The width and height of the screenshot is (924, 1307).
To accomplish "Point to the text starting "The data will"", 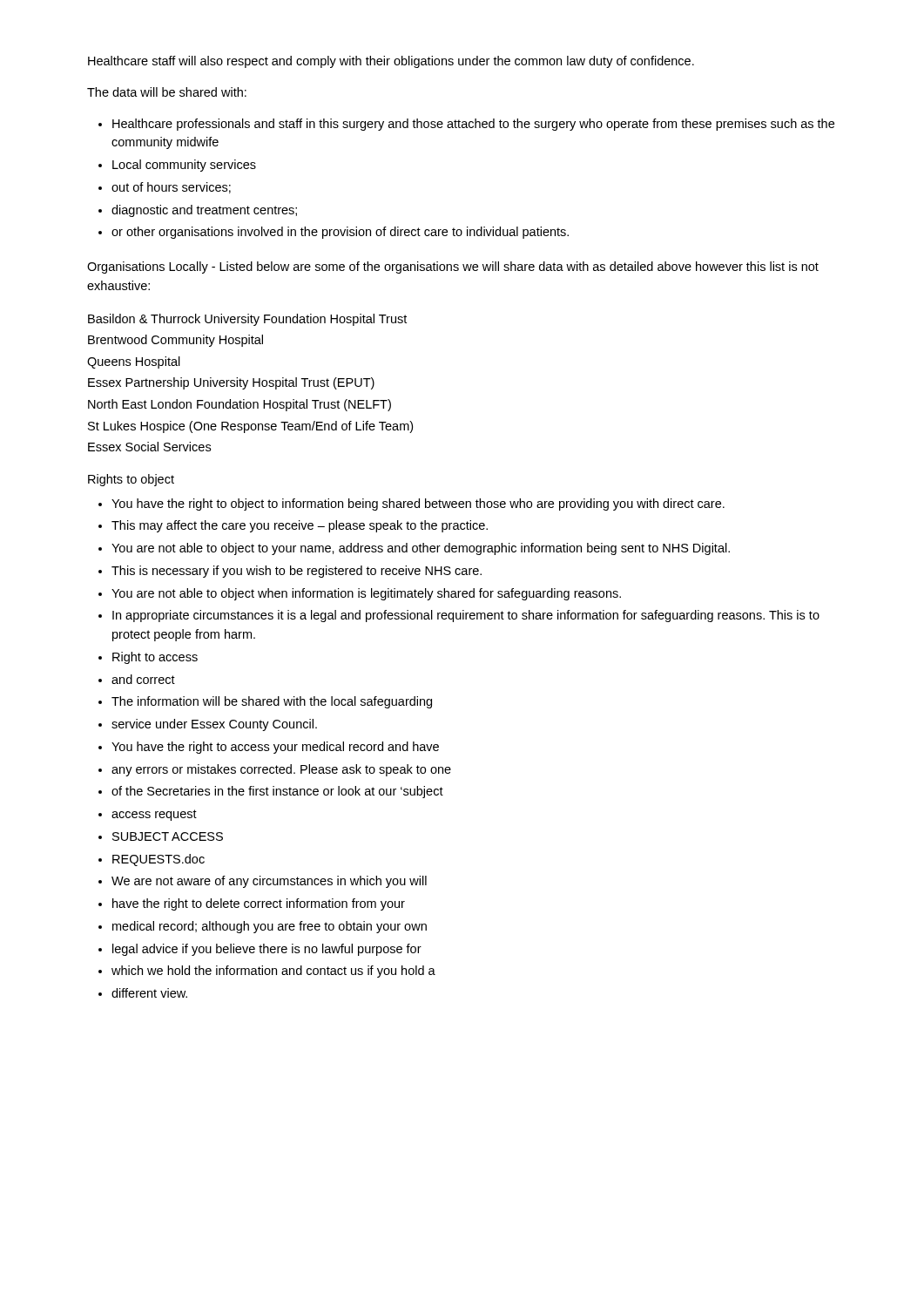I will point(167,92).
